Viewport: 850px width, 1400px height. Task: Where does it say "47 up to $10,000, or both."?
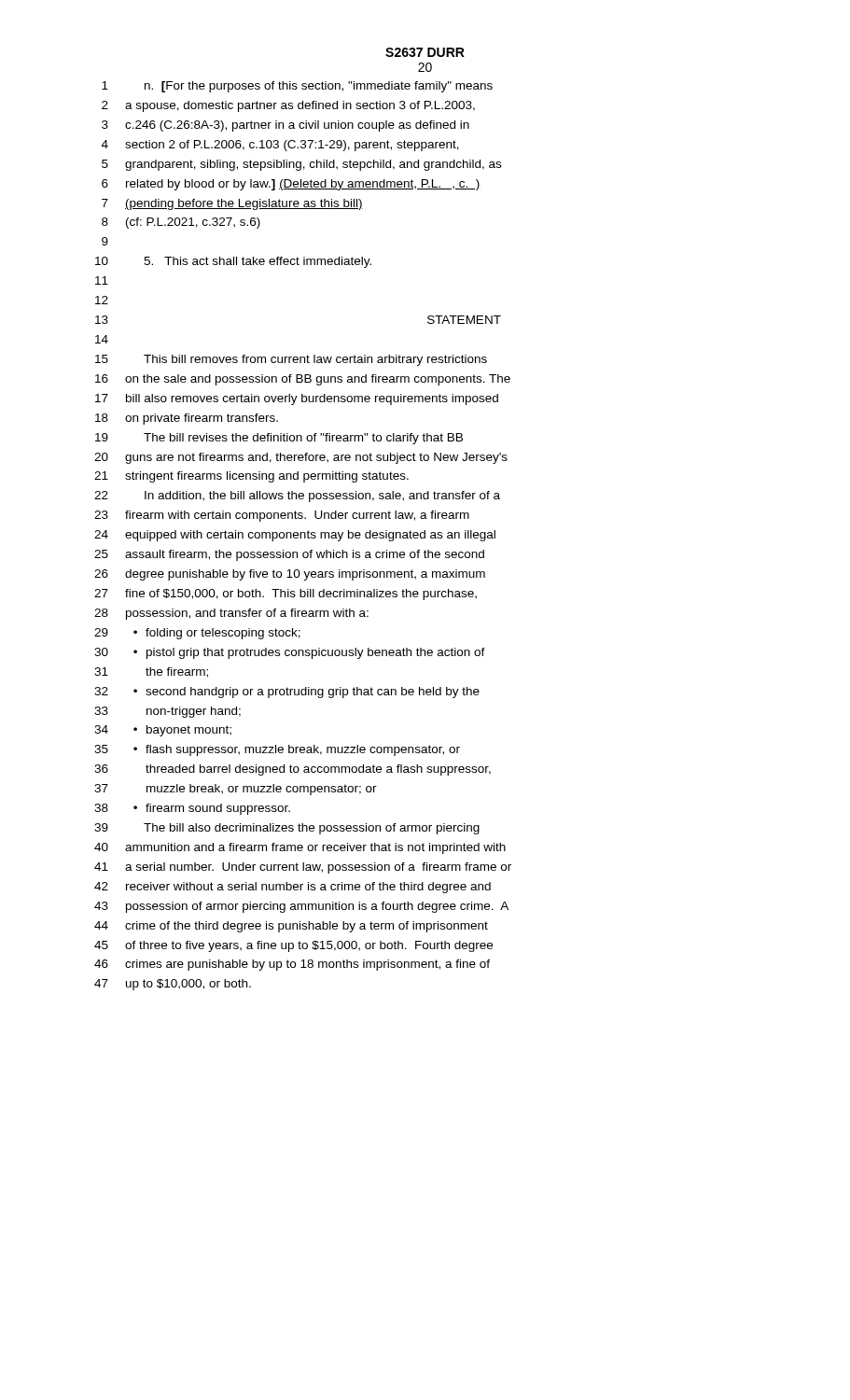(173, 985)
